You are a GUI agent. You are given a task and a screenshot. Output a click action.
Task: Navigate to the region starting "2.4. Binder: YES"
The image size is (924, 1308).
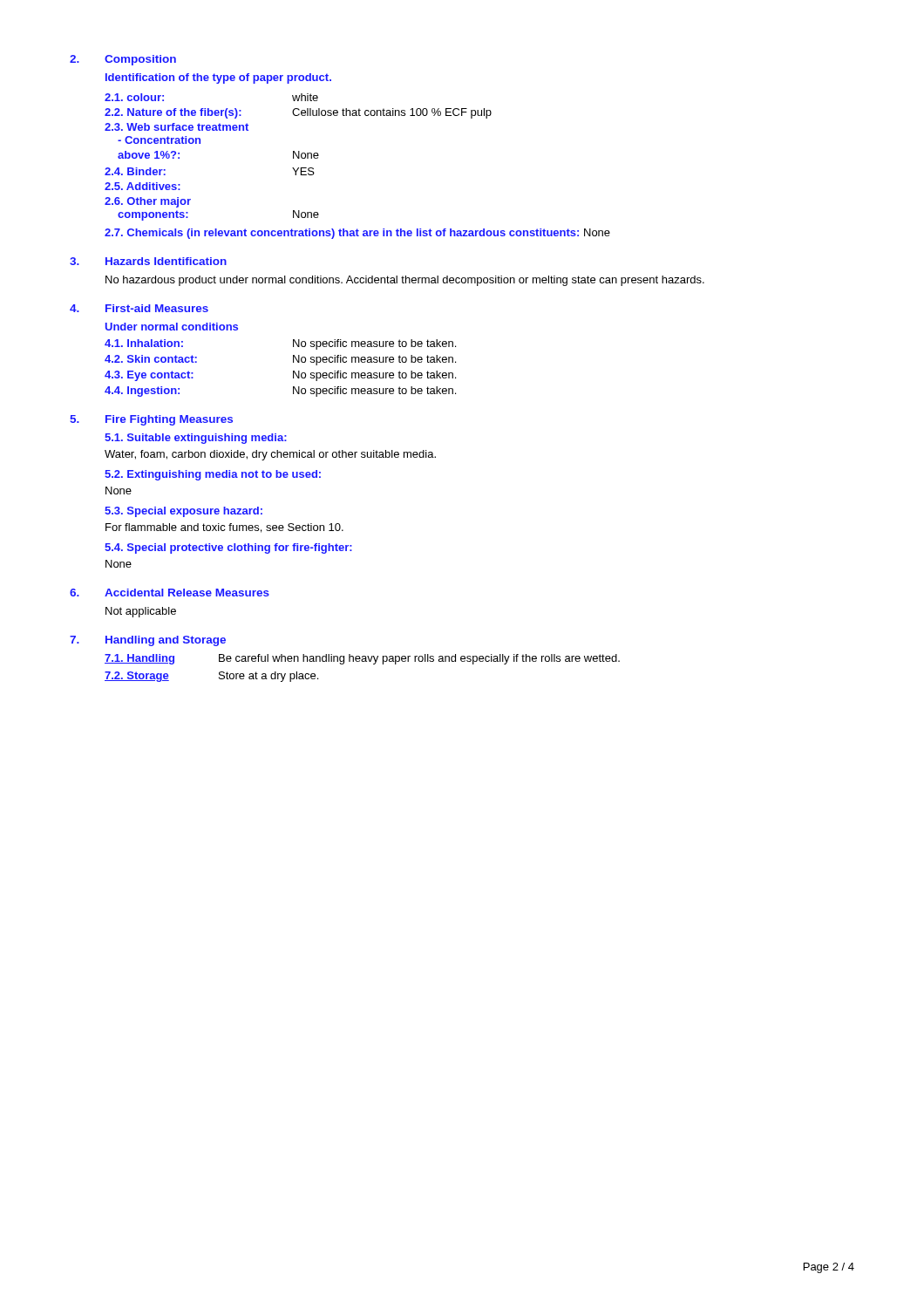click(136, 171)
